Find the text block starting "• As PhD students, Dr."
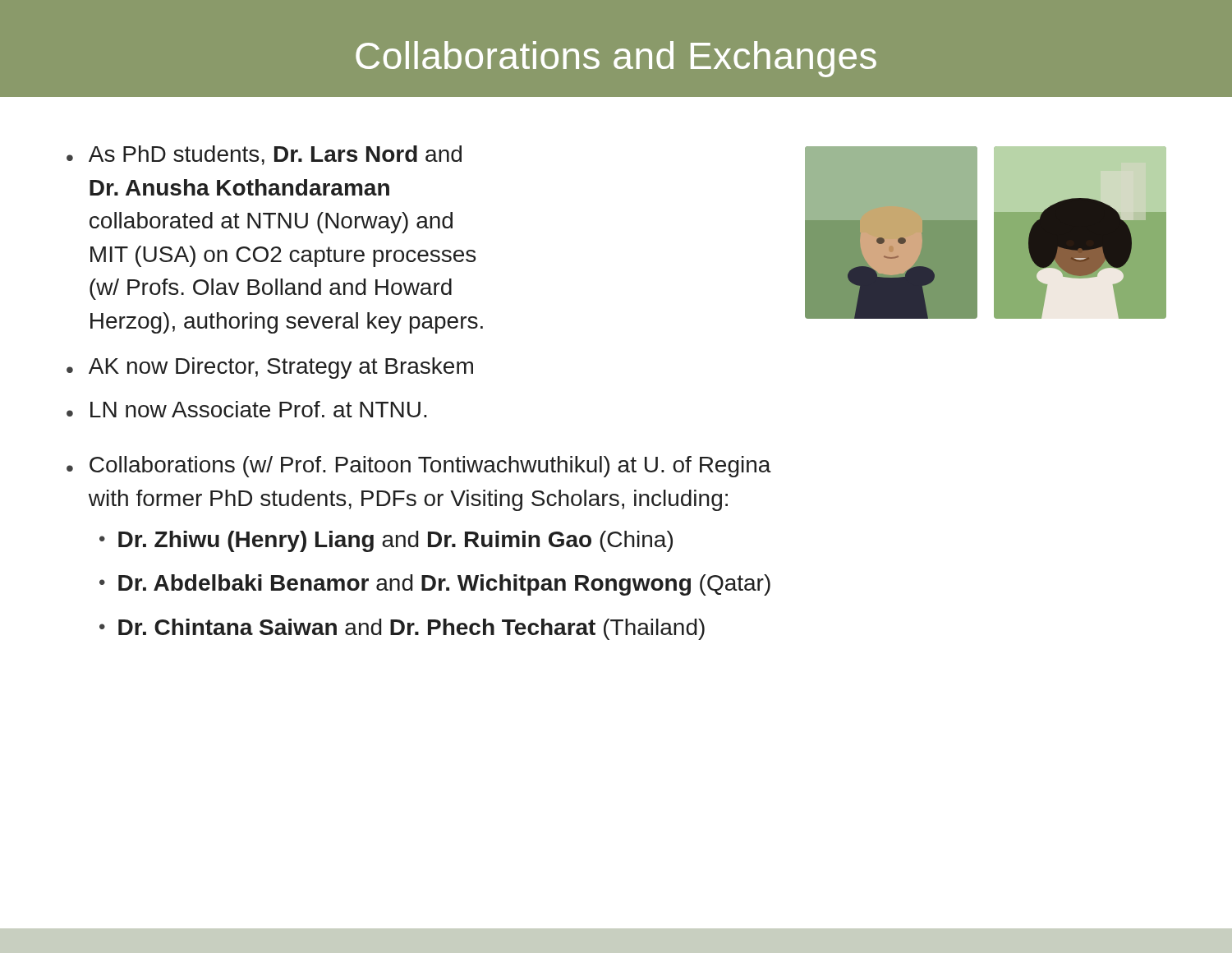 click(275, 238)
